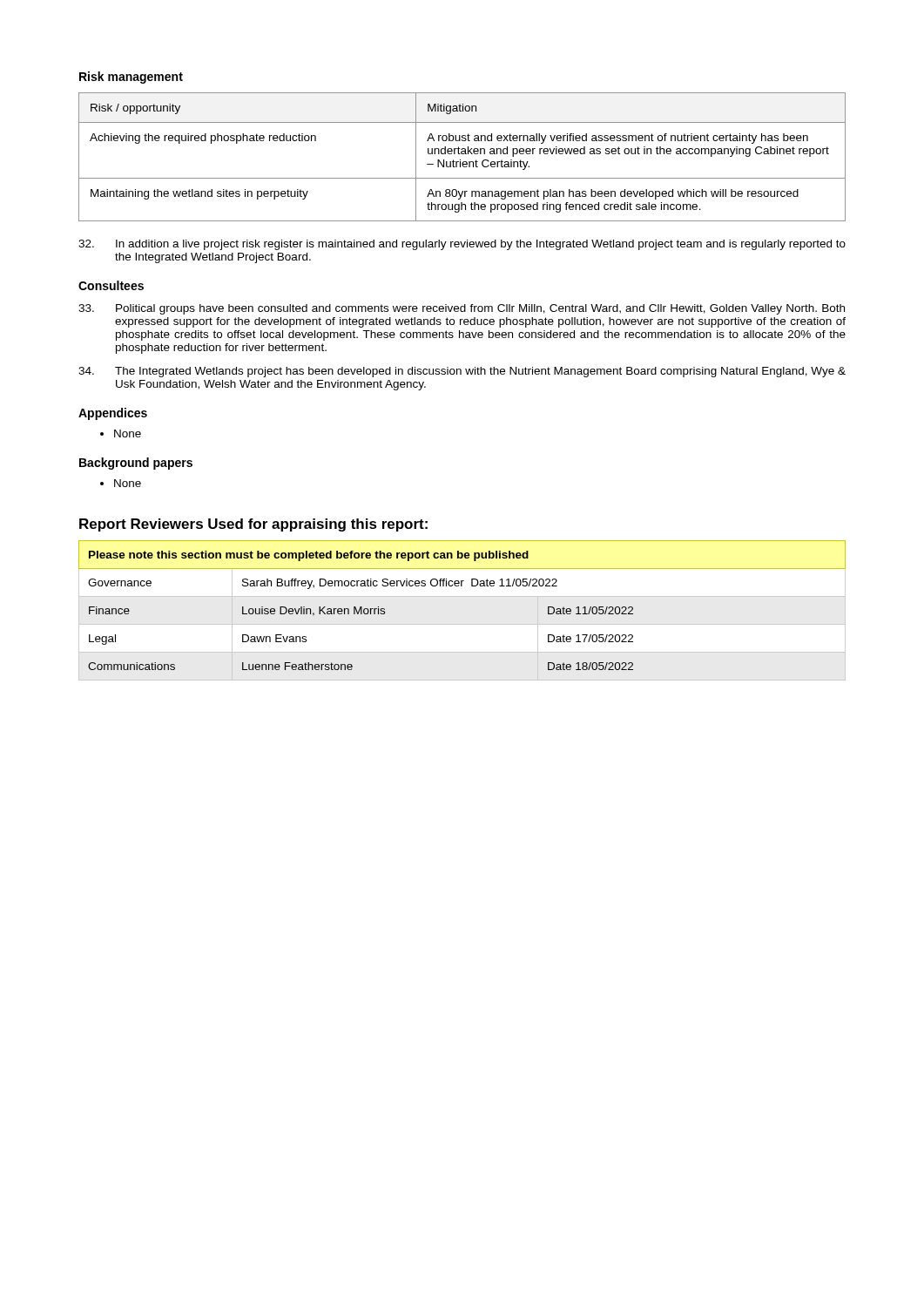924x1307 pixels.
Task: Locate the table with the text "Date 11/05/2022"
Action: tap(462, 610)
